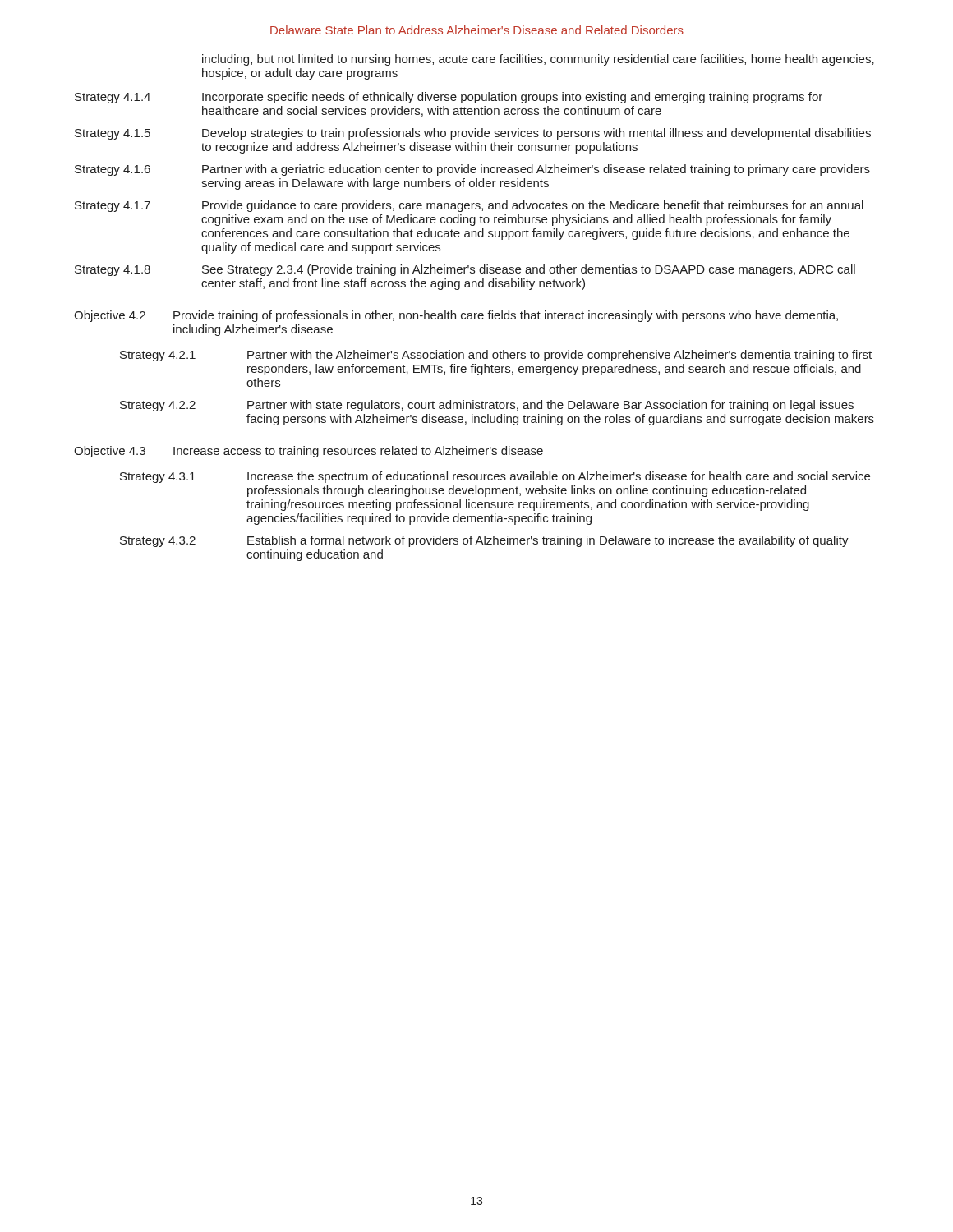Find the block on this page that starts "Strategy 4.1.5 Develop strategies to train professionals"
Screen dimensions: 1232x953
tap(476, 140)
